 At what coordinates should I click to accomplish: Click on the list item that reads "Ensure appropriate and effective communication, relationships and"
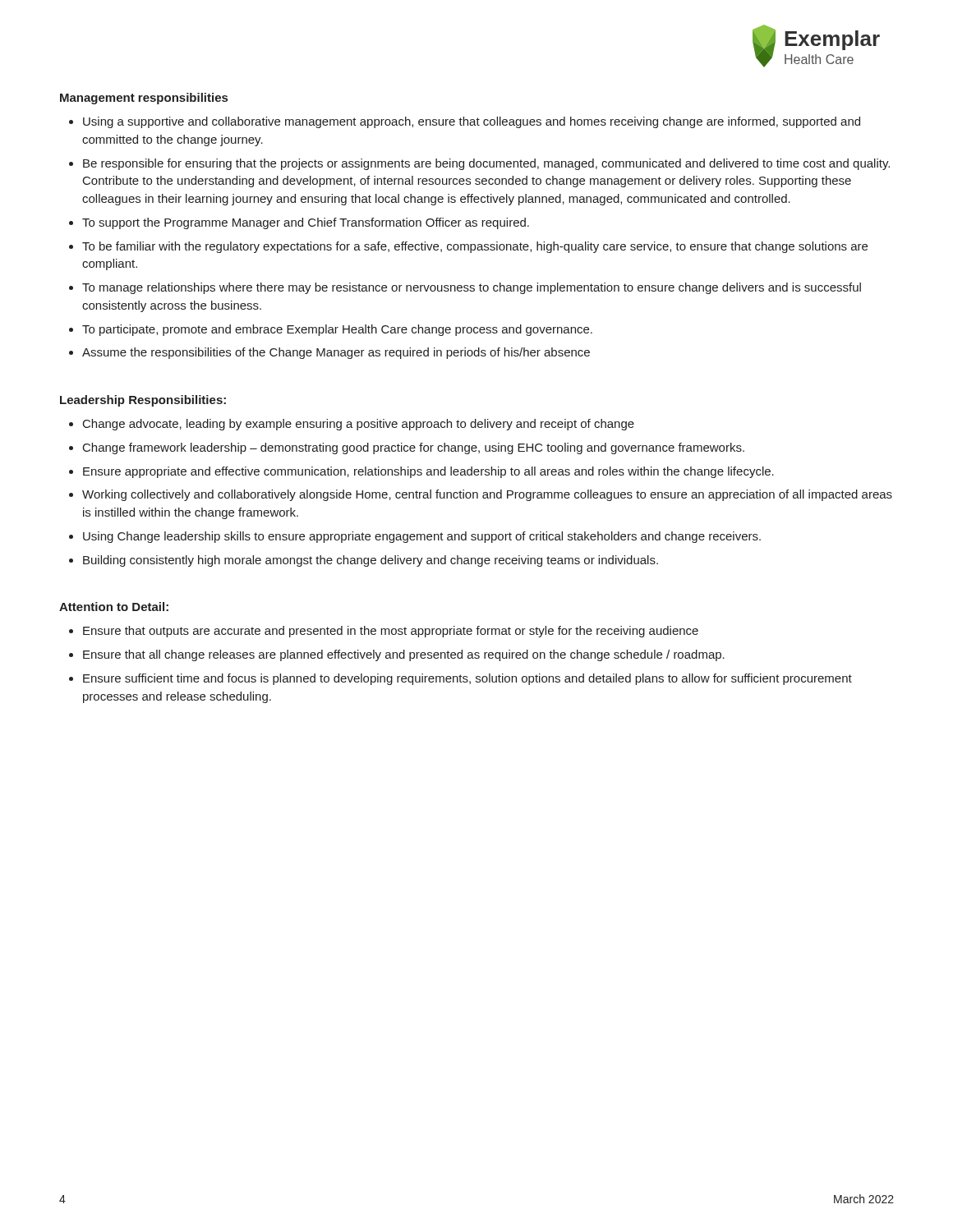[428, 471]
